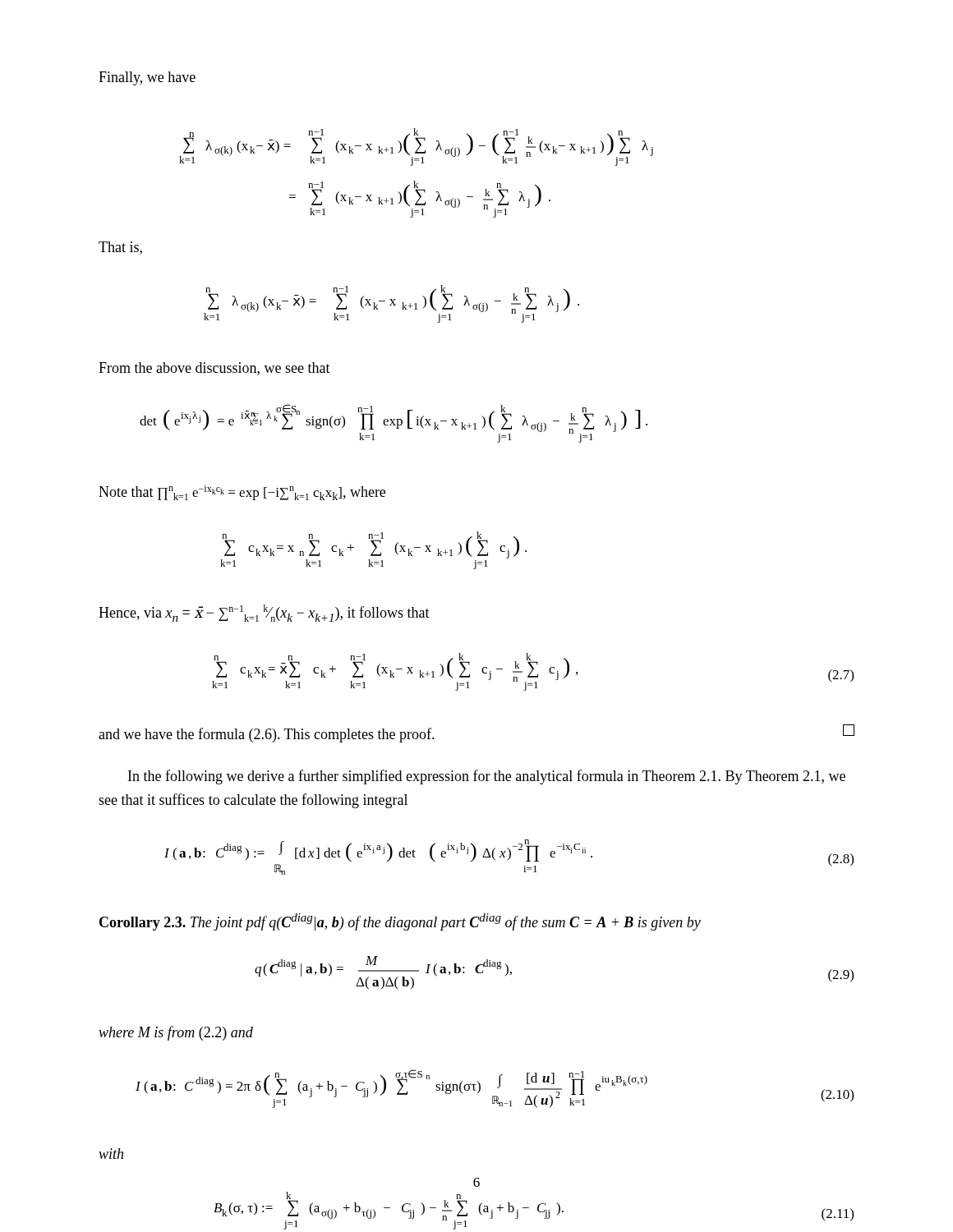This screenshot has width=953, height=1232.
Task: Select the text with the text "Finally, we have"
Action: coord(147,77)
